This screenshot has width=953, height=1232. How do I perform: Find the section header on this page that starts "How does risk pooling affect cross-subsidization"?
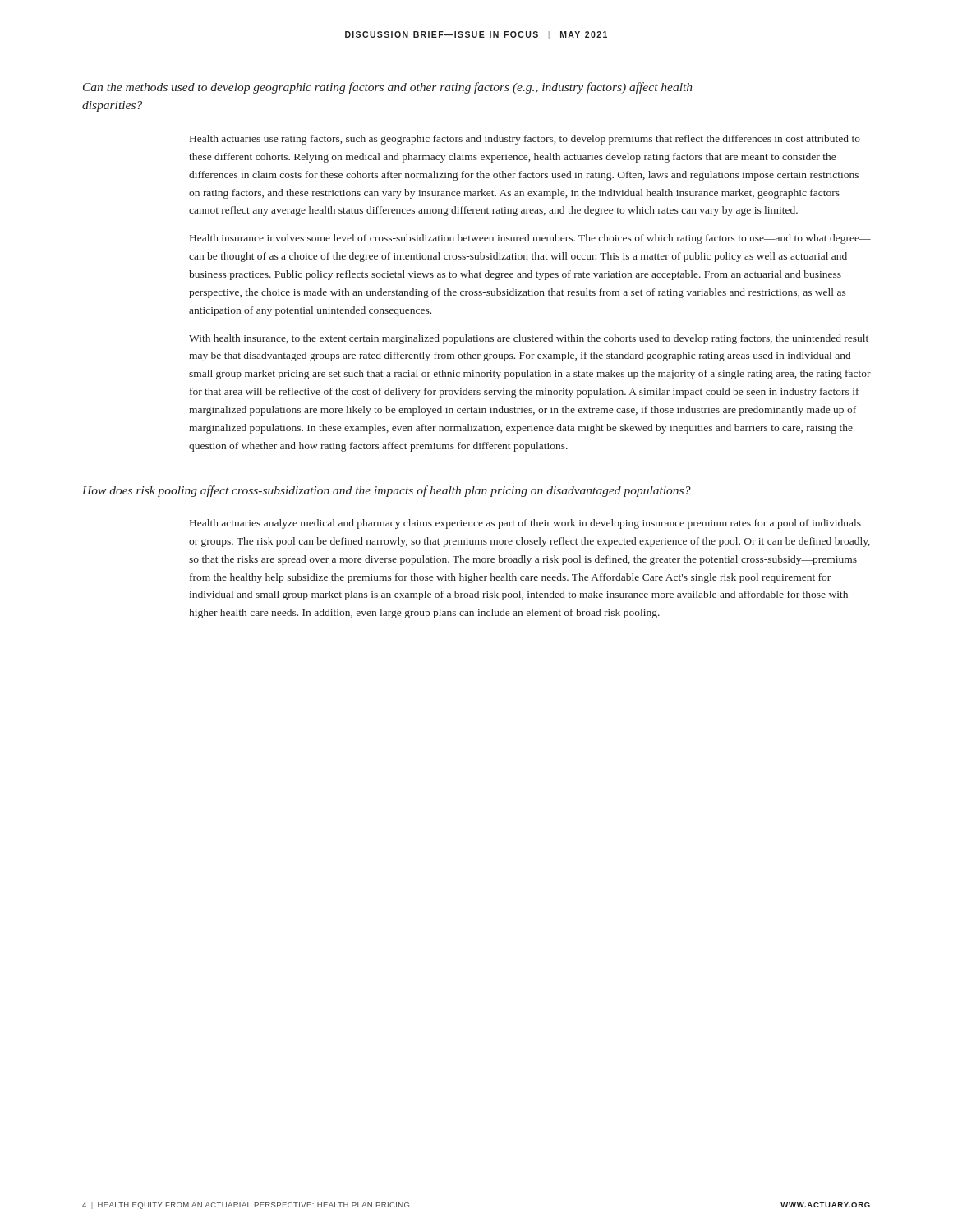[x=386, y=490]
